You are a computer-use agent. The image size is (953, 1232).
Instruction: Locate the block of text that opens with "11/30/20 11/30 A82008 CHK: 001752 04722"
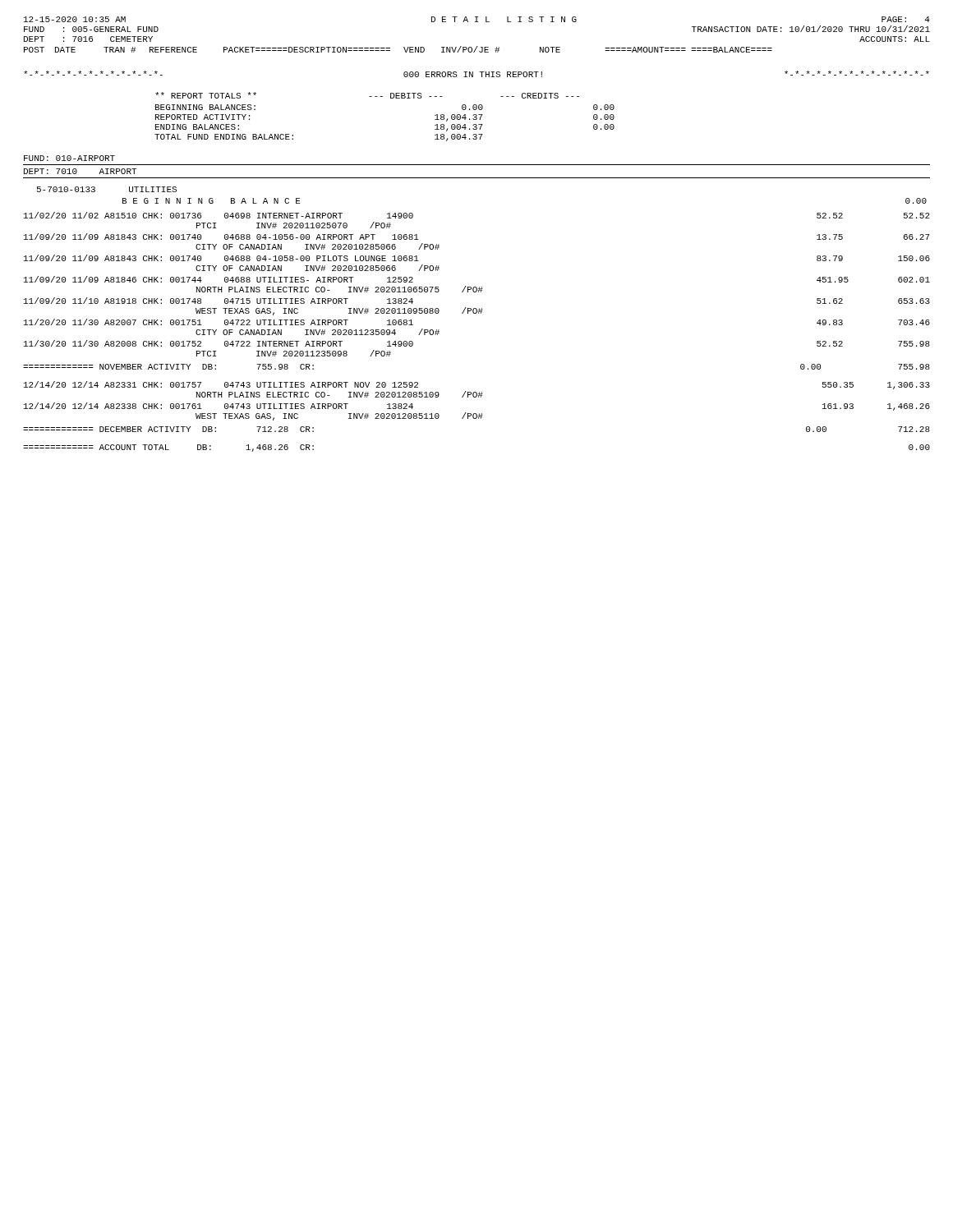pyautogui.click(x=91, y=344)
